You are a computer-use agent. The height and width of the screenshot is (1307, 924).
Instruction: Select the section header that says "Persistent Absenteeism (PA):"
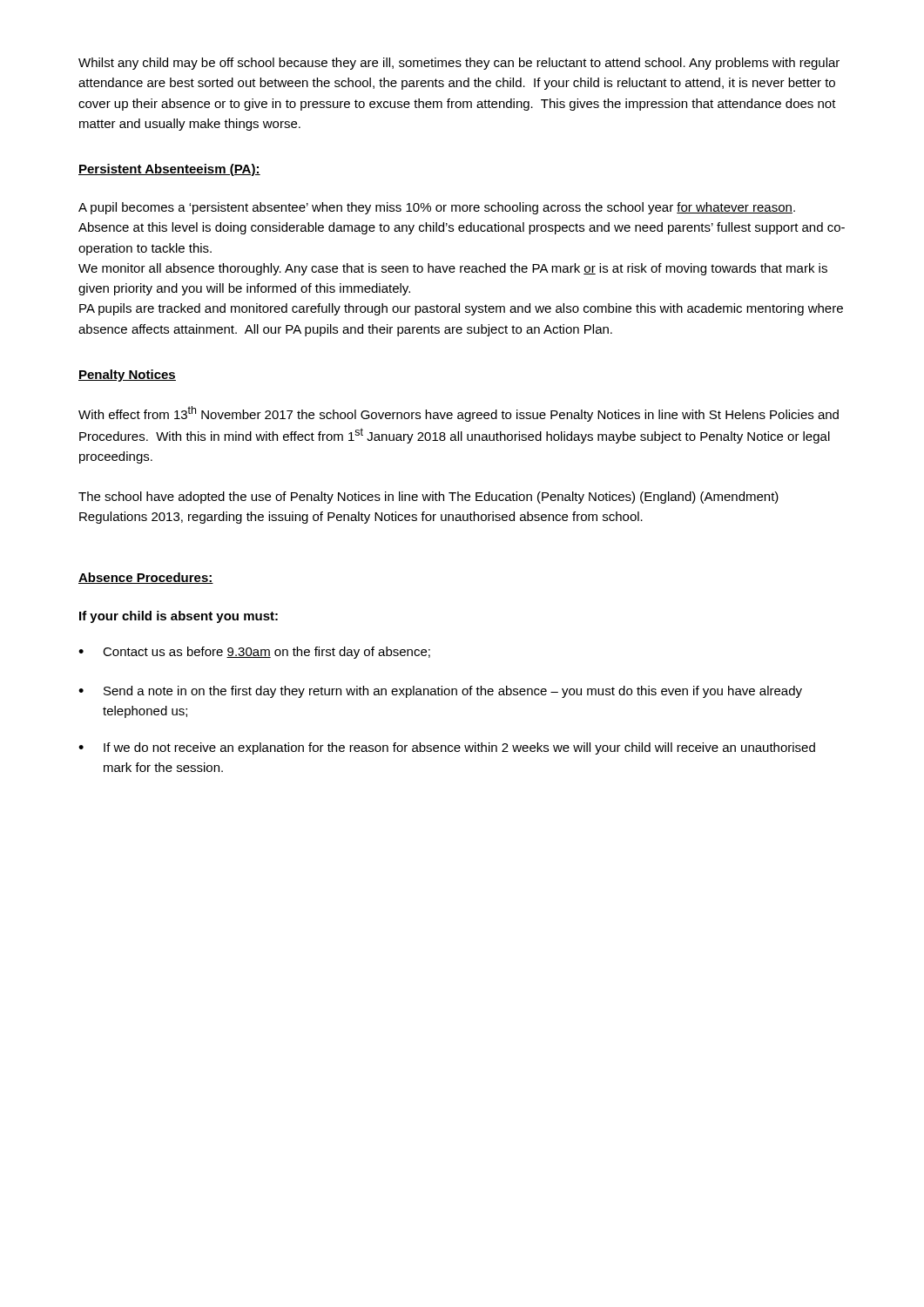coord(169,169)
